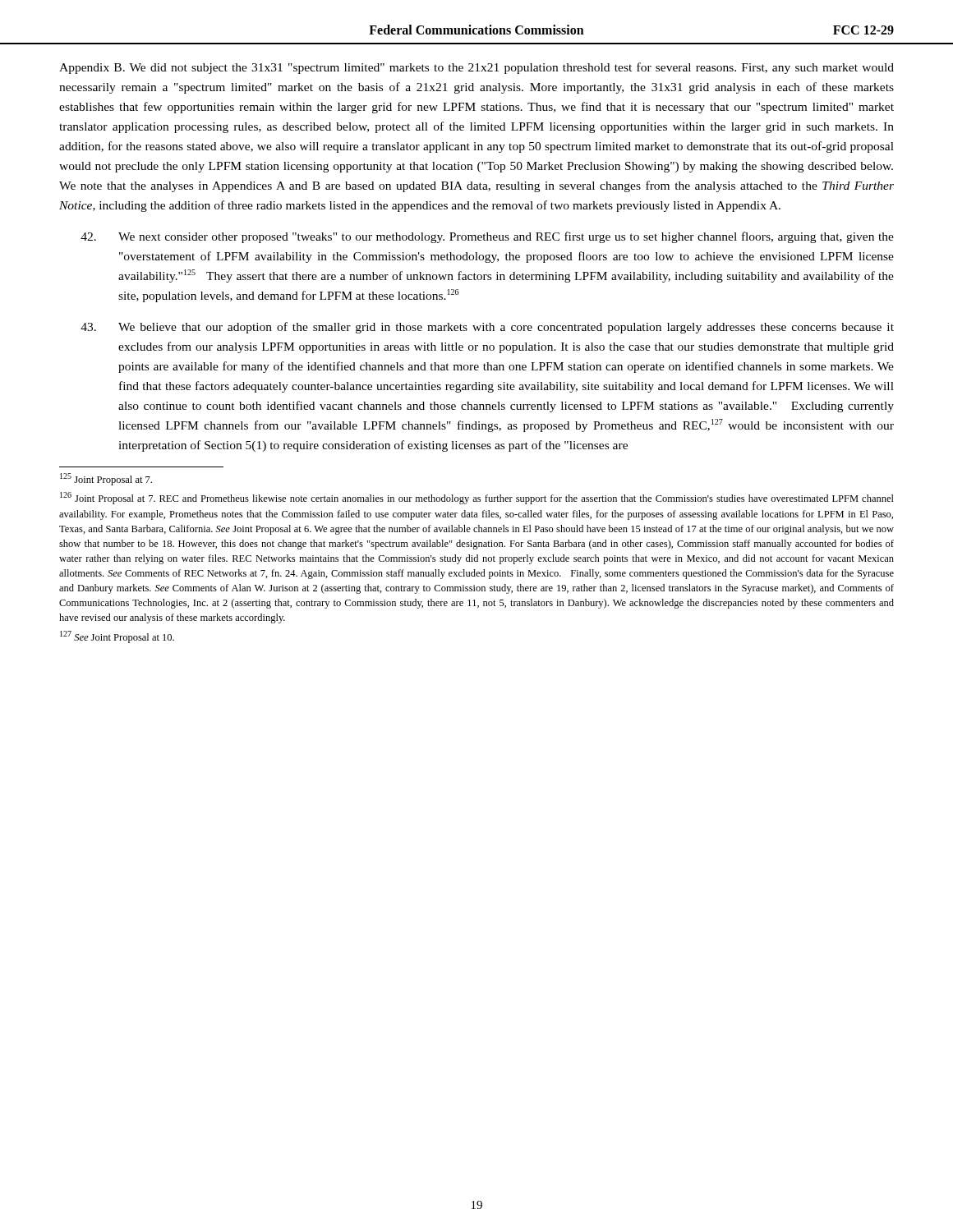Find the text starting "We believe that"
This screenshot has width=953, height=1232.
point(476,386)
